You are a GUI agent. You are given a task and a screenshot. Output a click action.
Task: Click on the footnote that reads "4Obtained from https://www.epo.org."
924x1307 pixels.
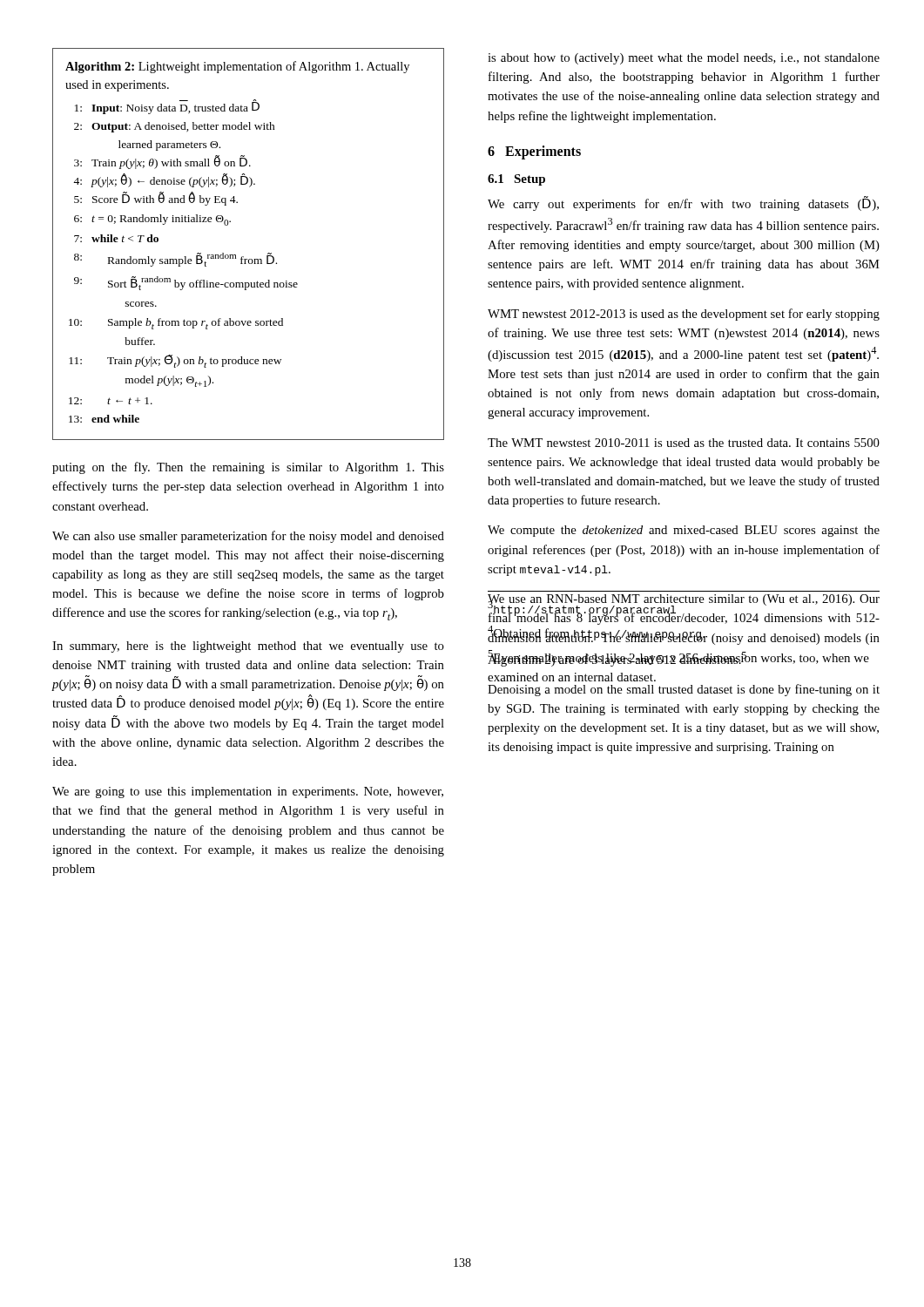[x=596, y=632]
